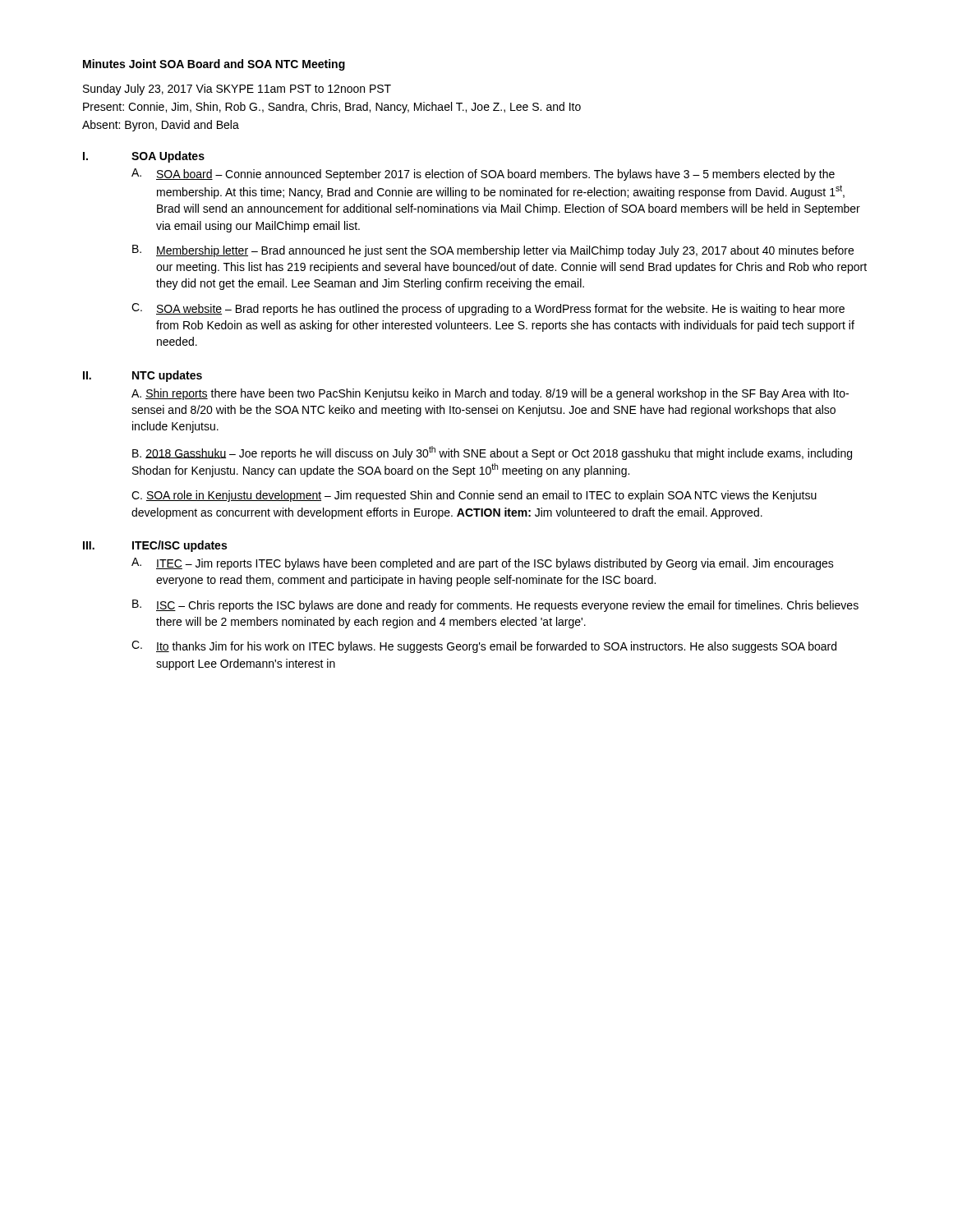This screenshot has height=1232, width=953.
Task: Click the title that begins "Minutes Joint SOA Board and SOA NTC"
Action: [214, 64]
